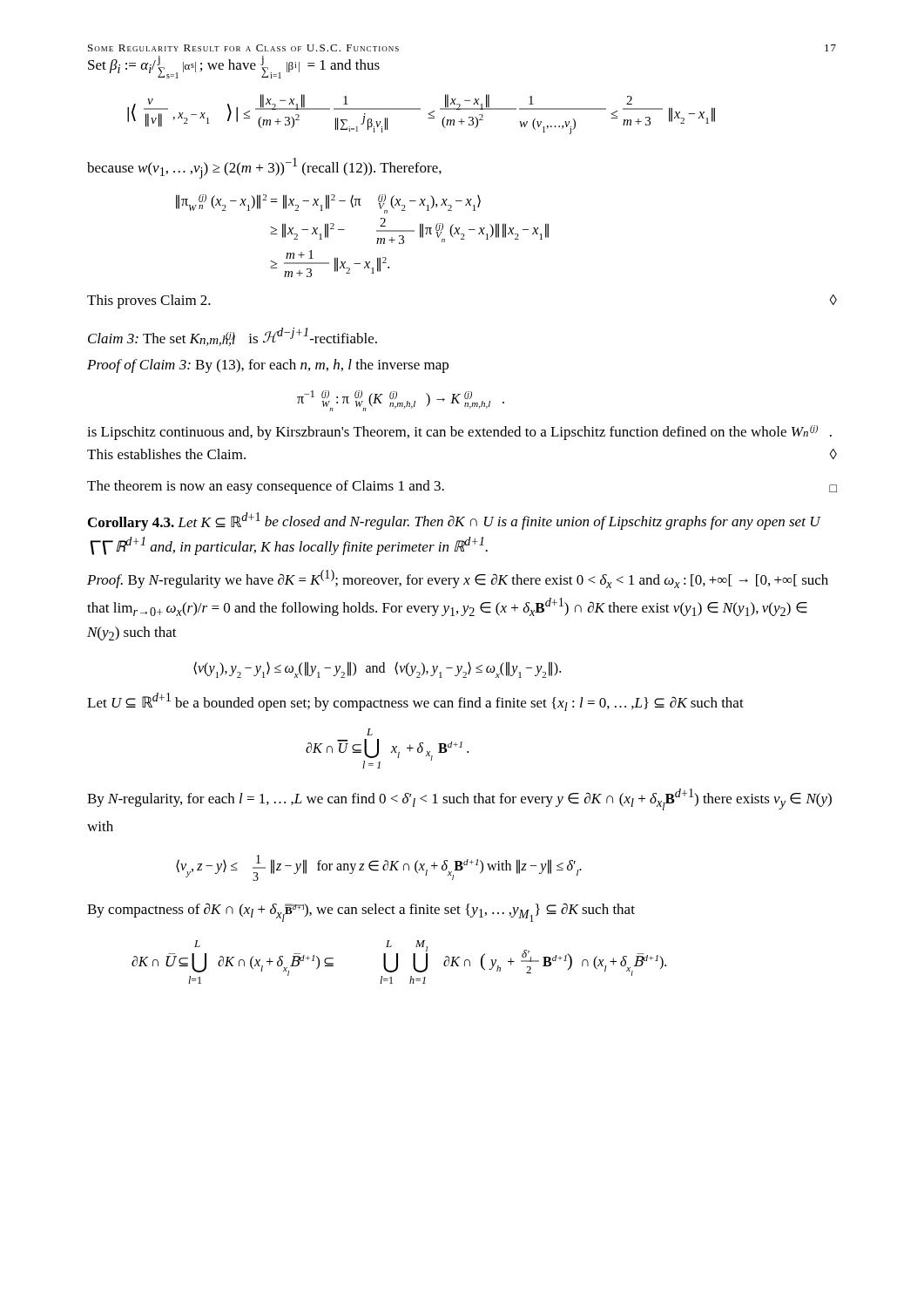Find the formula on this page that starts "⟨ν(y1), y2 − y1⟩ ≤ ωx(∥y1 −"

(x=462, y=668)
